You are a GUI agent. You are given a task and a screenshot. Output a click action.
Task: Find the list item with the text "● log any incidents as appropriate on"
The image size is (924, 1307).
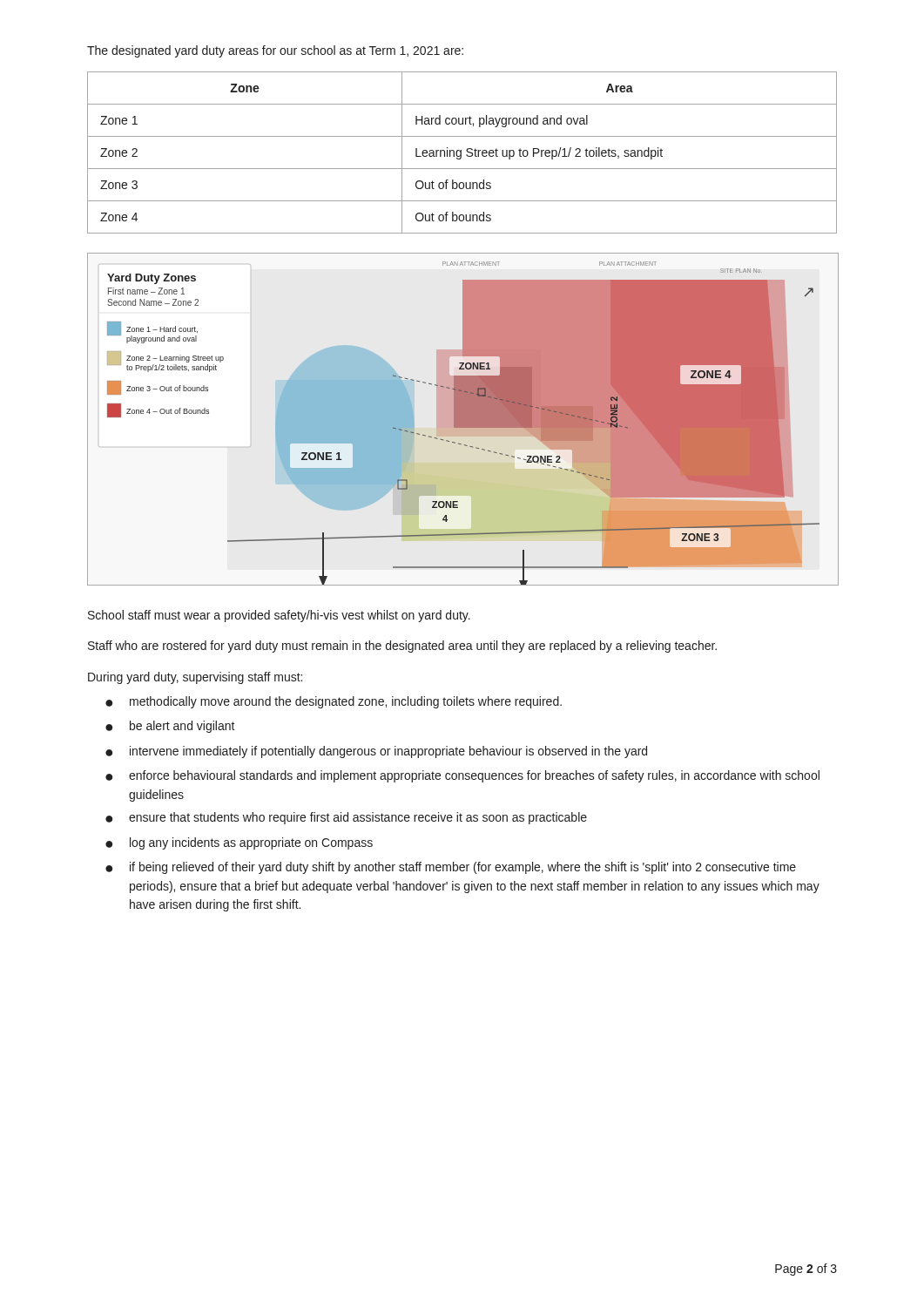click(x=239, y=843)
